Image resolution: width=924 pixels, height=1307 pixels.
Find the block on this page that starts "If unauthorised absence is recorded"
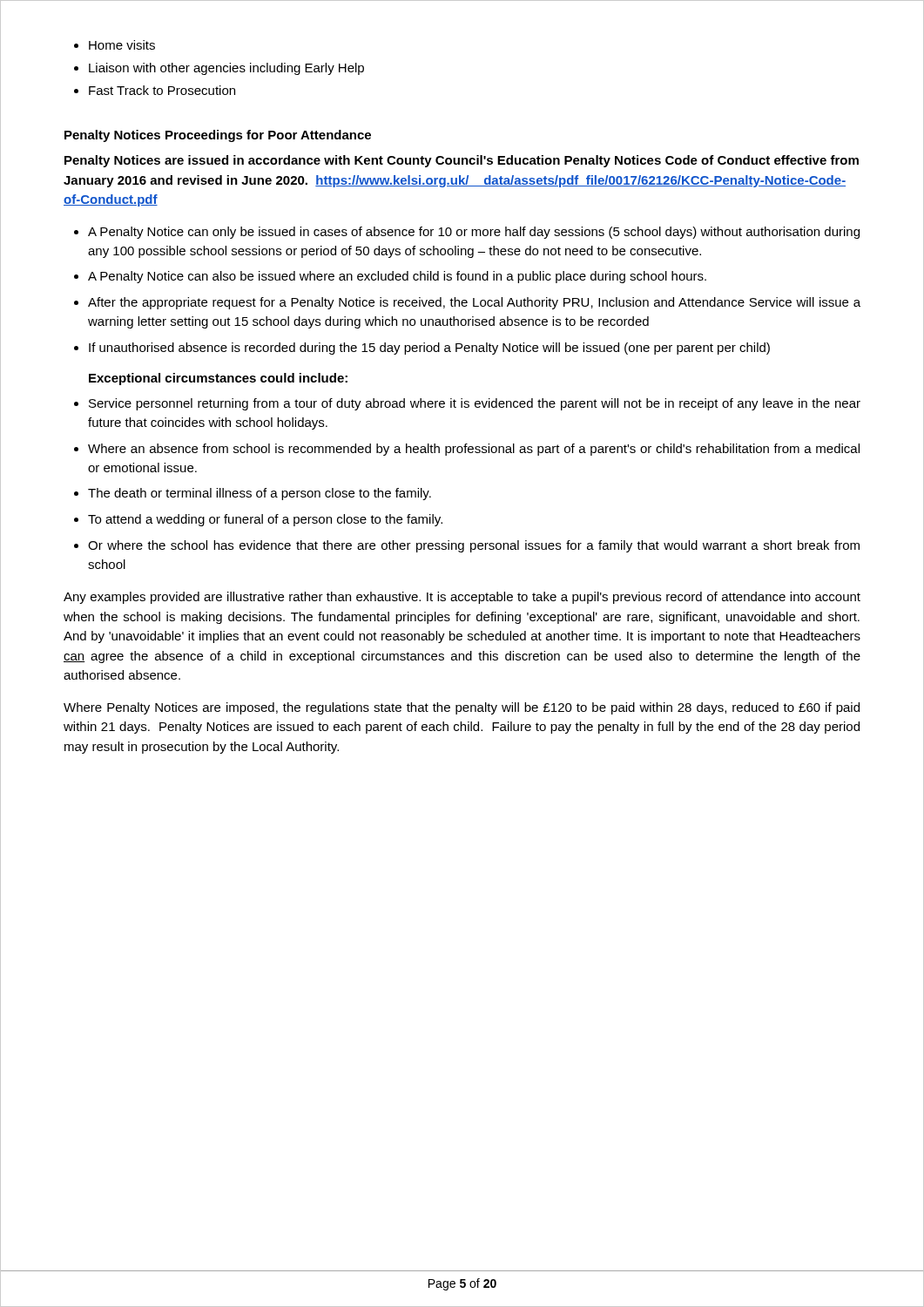(x=474, y=347)
